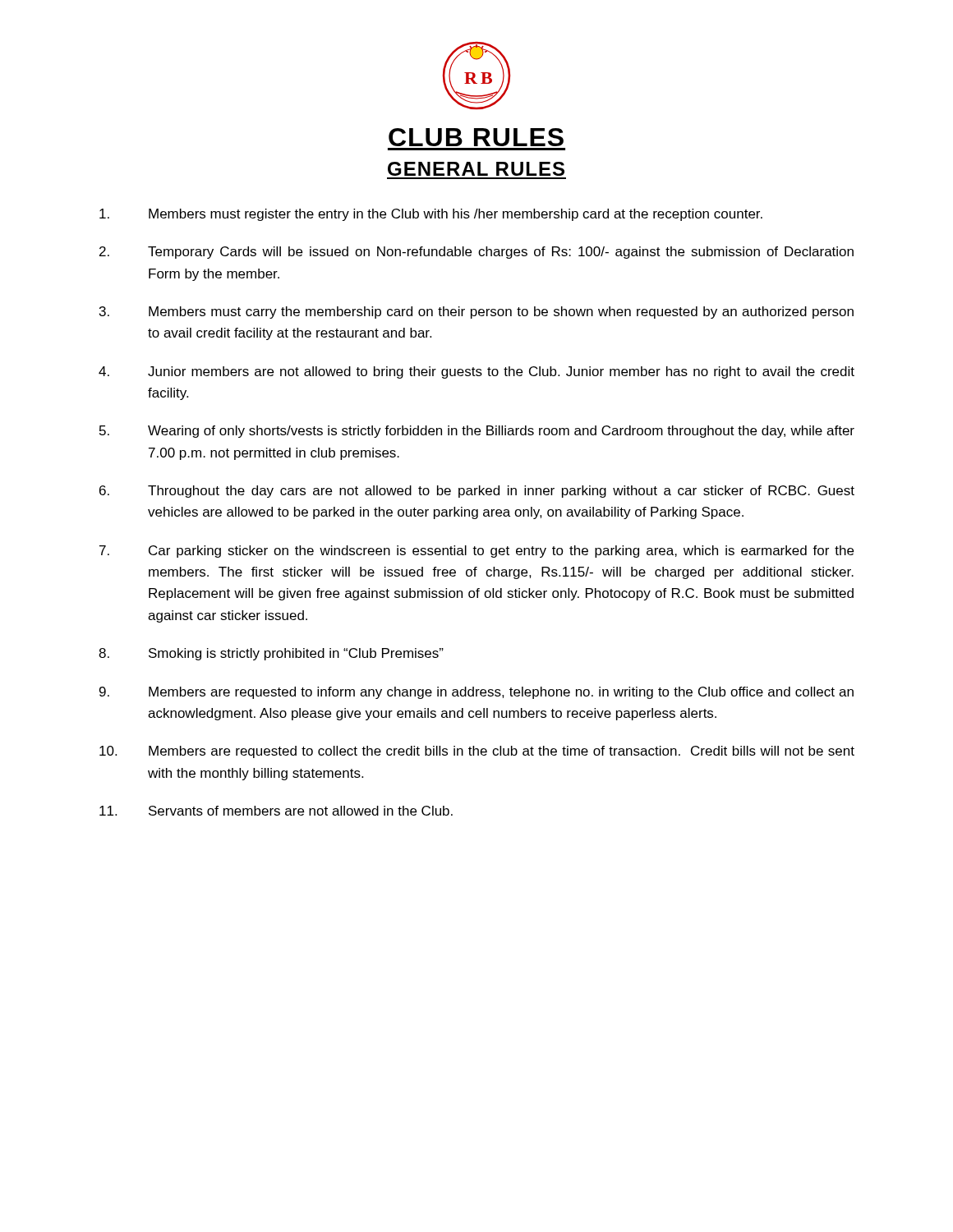Viewport: 953px width, 1232px height.
Task: Find the list item that says "7. Car parking sticker on the windscreen"
Action: point(476,584)
